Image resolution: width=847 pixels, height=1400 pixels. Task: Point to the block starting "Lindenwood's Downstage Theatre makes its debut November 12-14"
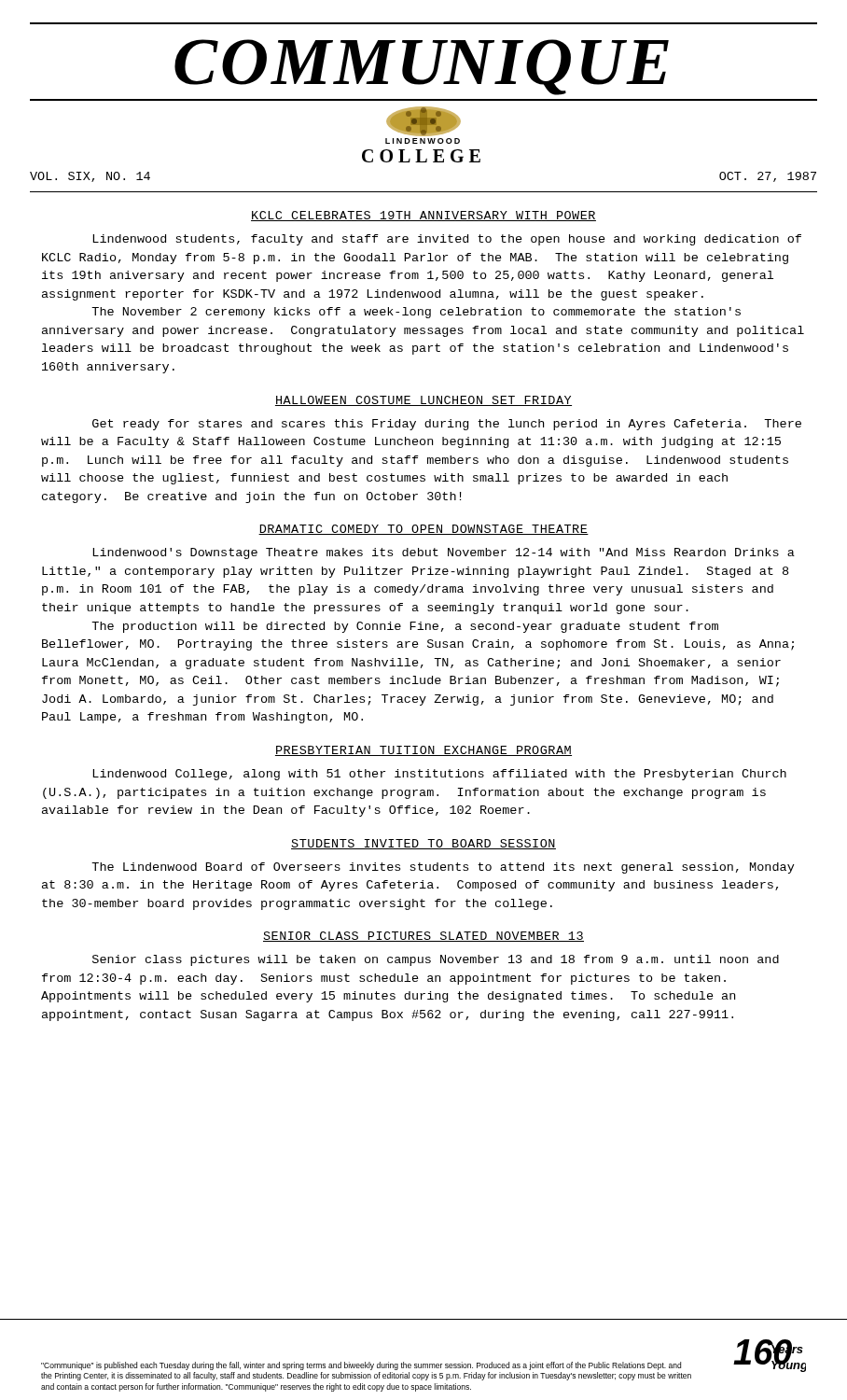click(x=424, y=636)
